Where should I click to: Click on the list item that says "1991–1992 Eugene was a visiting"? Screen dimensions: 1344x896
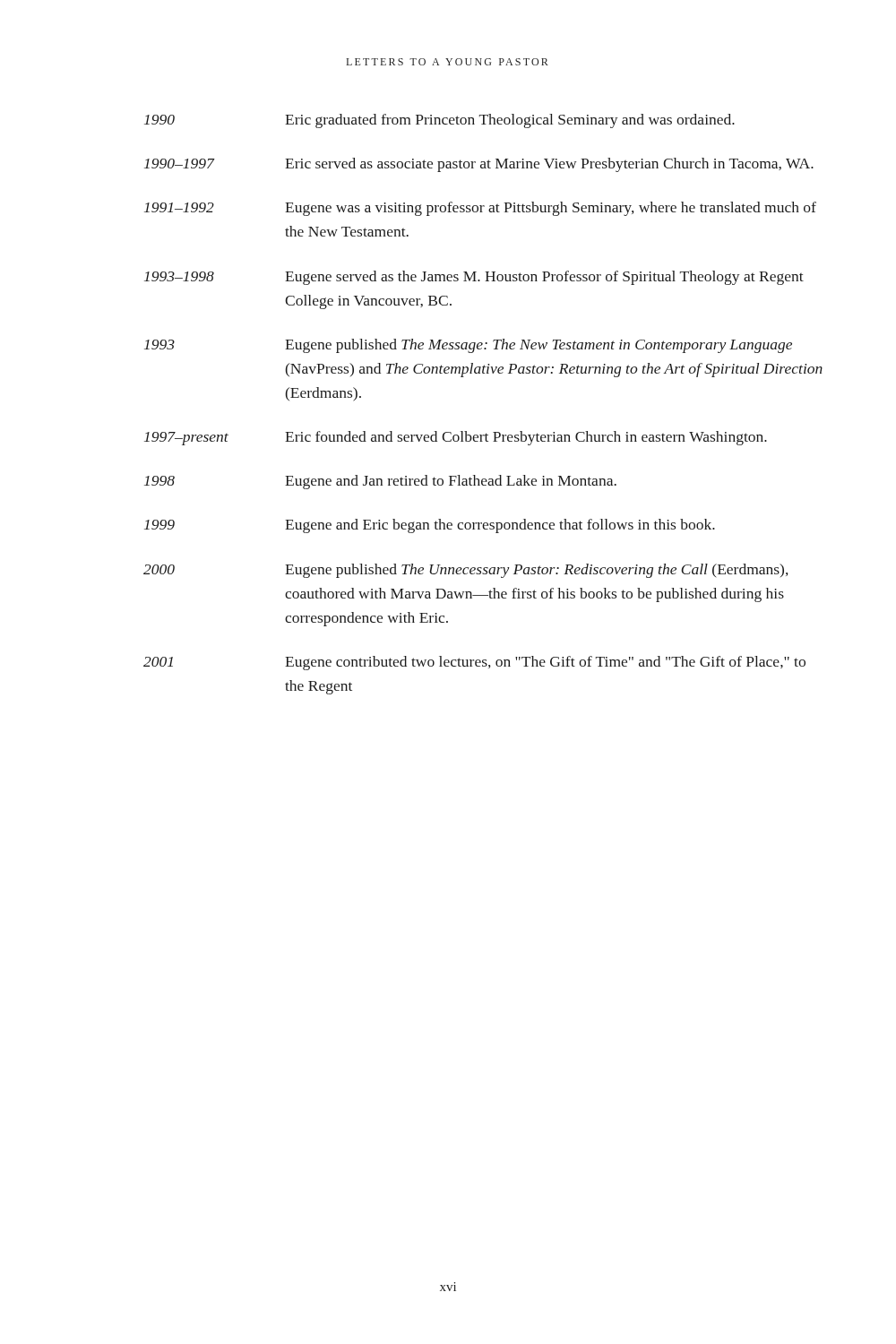click(x=484, y=220)
